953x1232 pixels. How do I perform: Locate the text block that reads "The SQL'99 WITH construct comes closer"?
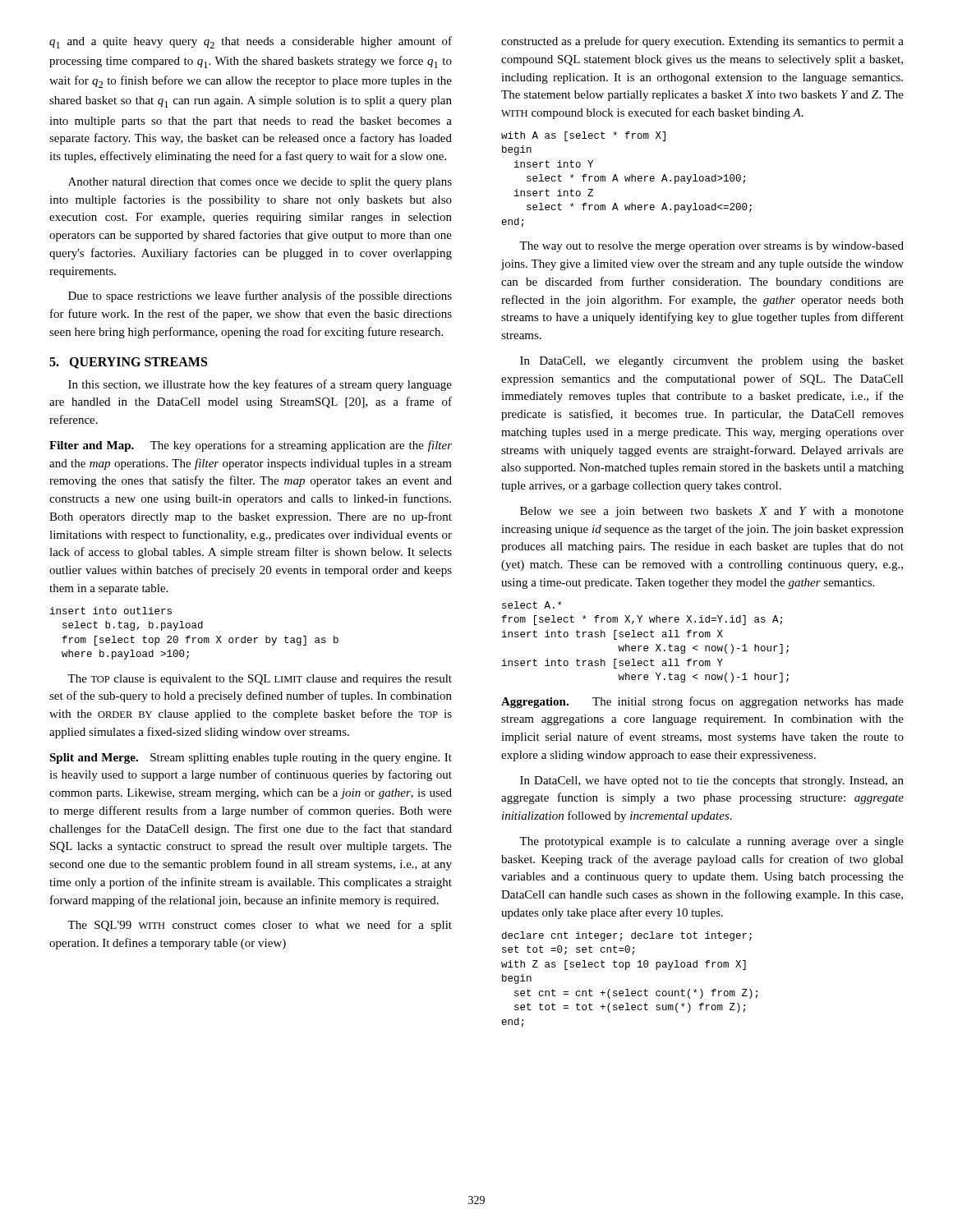click(251, 935)
